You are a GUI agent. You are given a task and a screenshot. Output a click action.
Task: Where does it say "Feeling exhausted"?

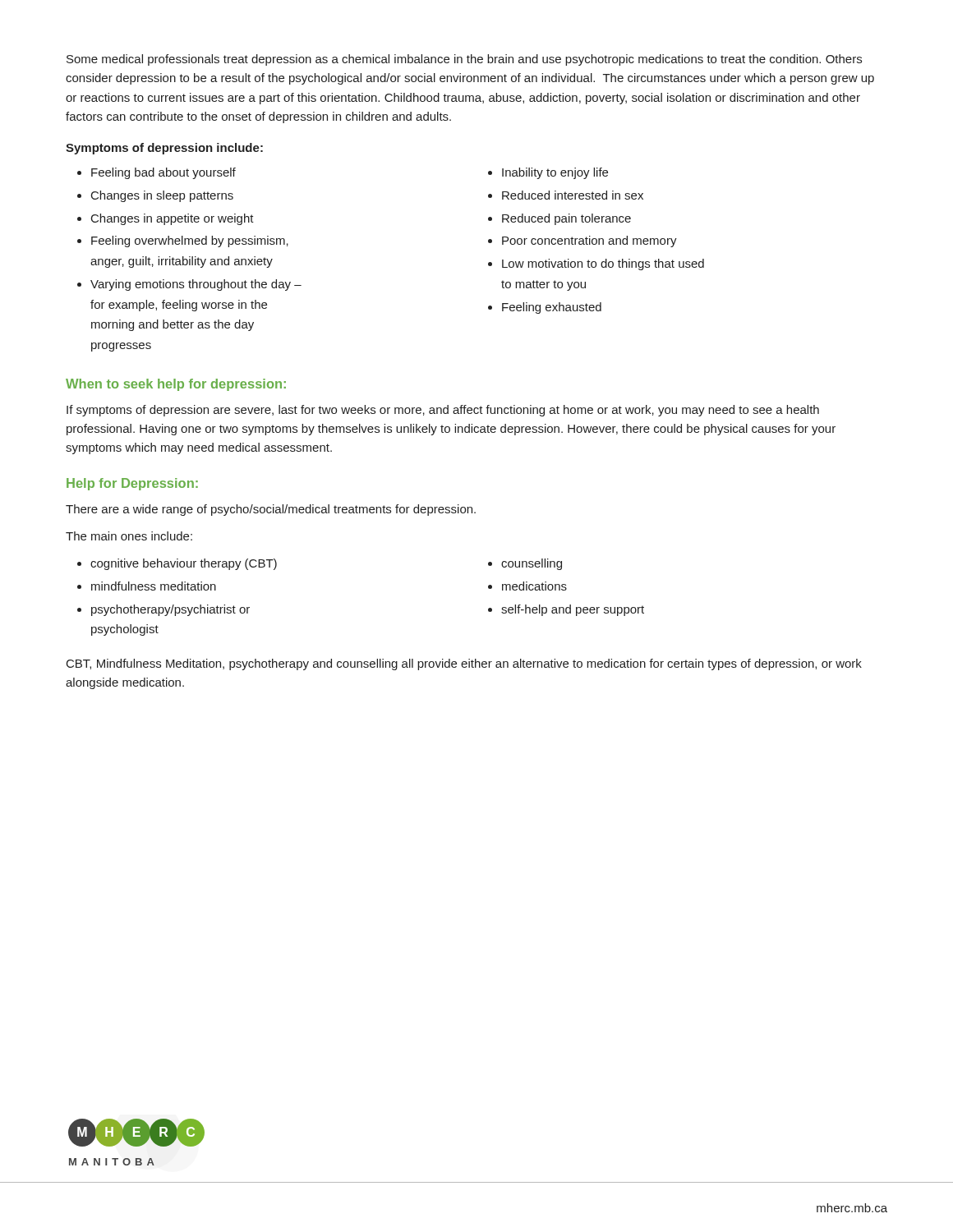pos(552,306)
